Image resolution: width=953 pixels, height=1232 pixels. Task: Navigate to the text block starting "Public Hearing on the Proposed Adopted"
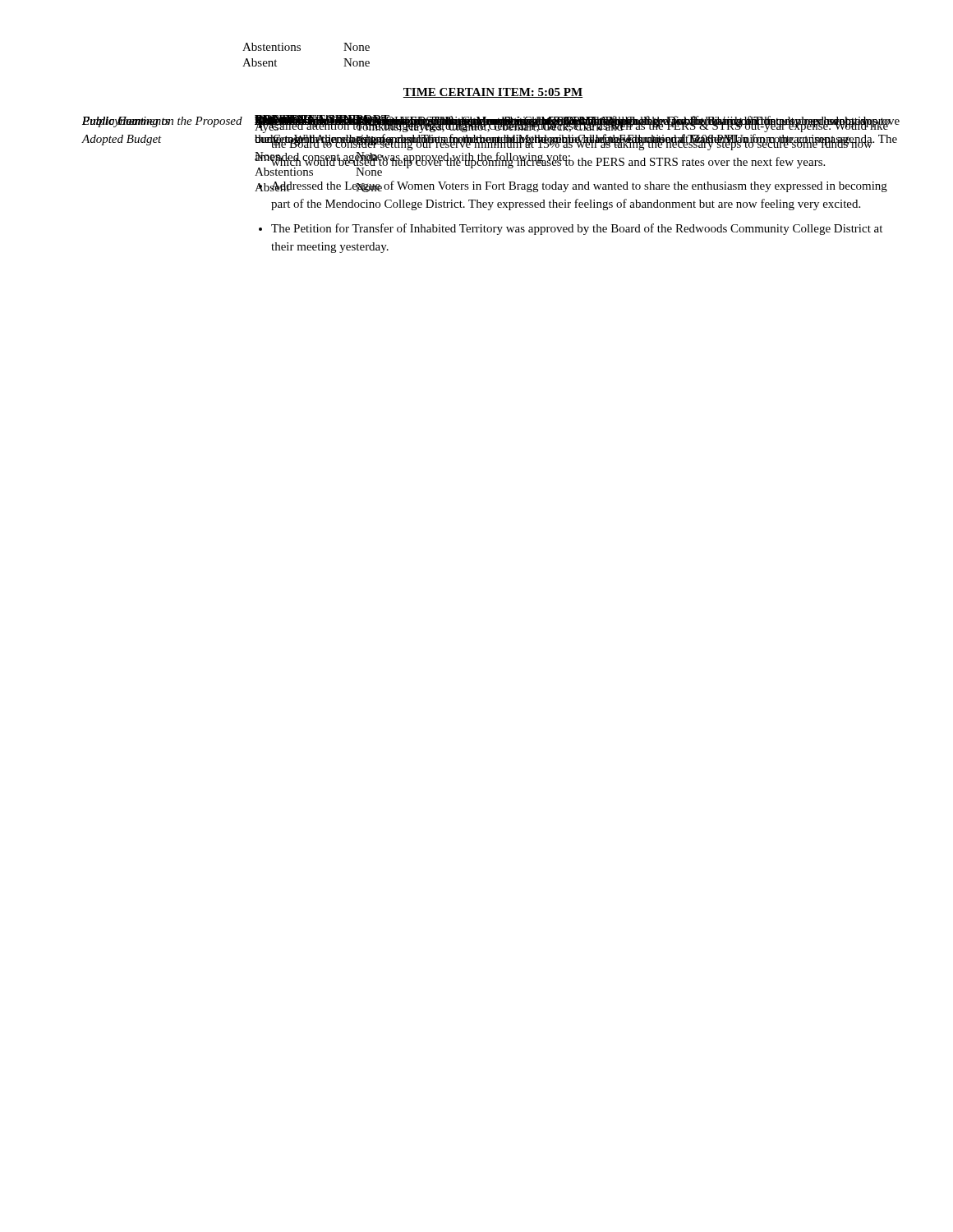pyautogui.click(x=162, y=130)
